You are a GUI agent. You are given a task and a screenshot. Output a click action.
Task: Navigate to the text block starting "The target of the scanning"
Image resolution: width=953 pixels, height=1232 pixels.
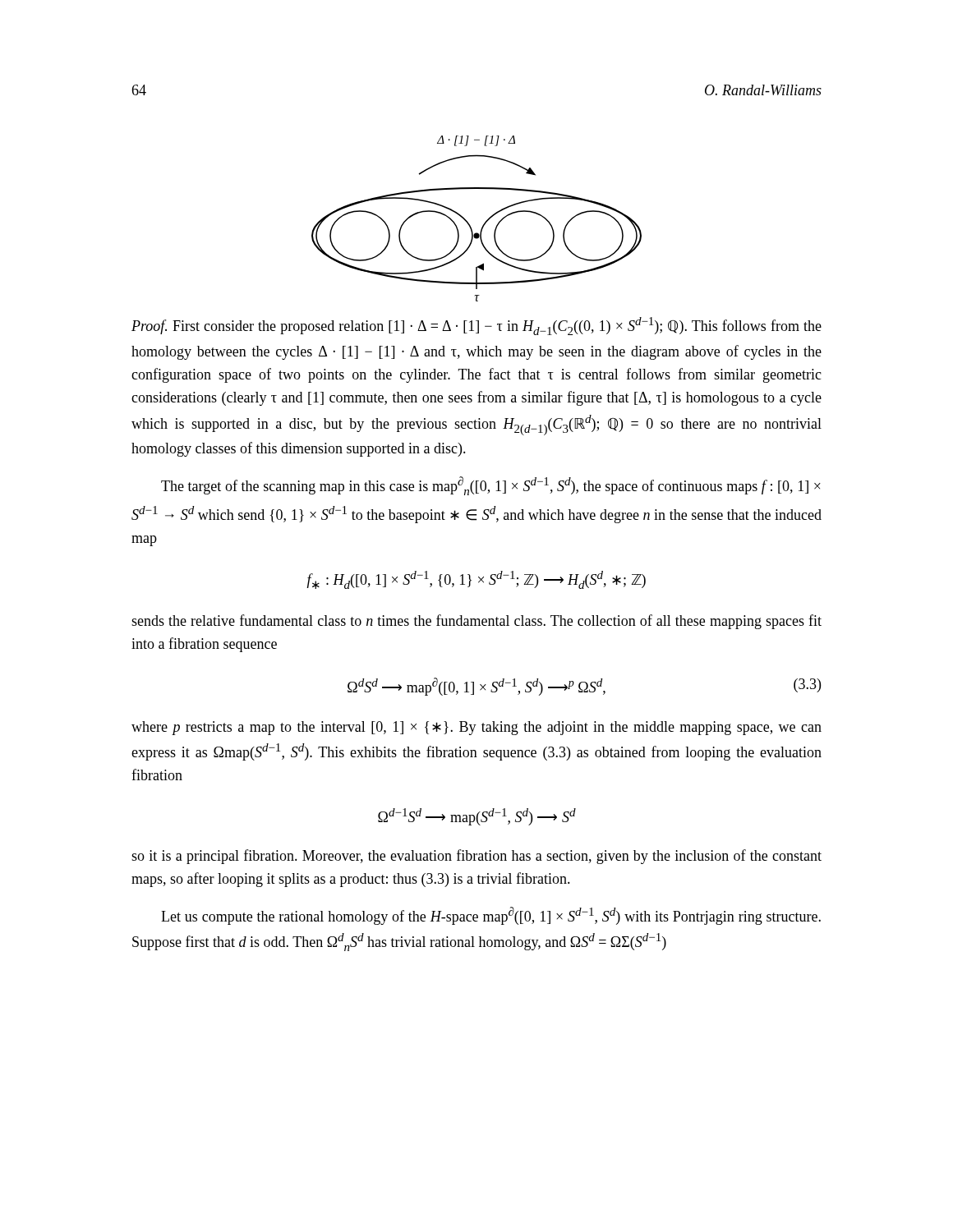(476, 511)
